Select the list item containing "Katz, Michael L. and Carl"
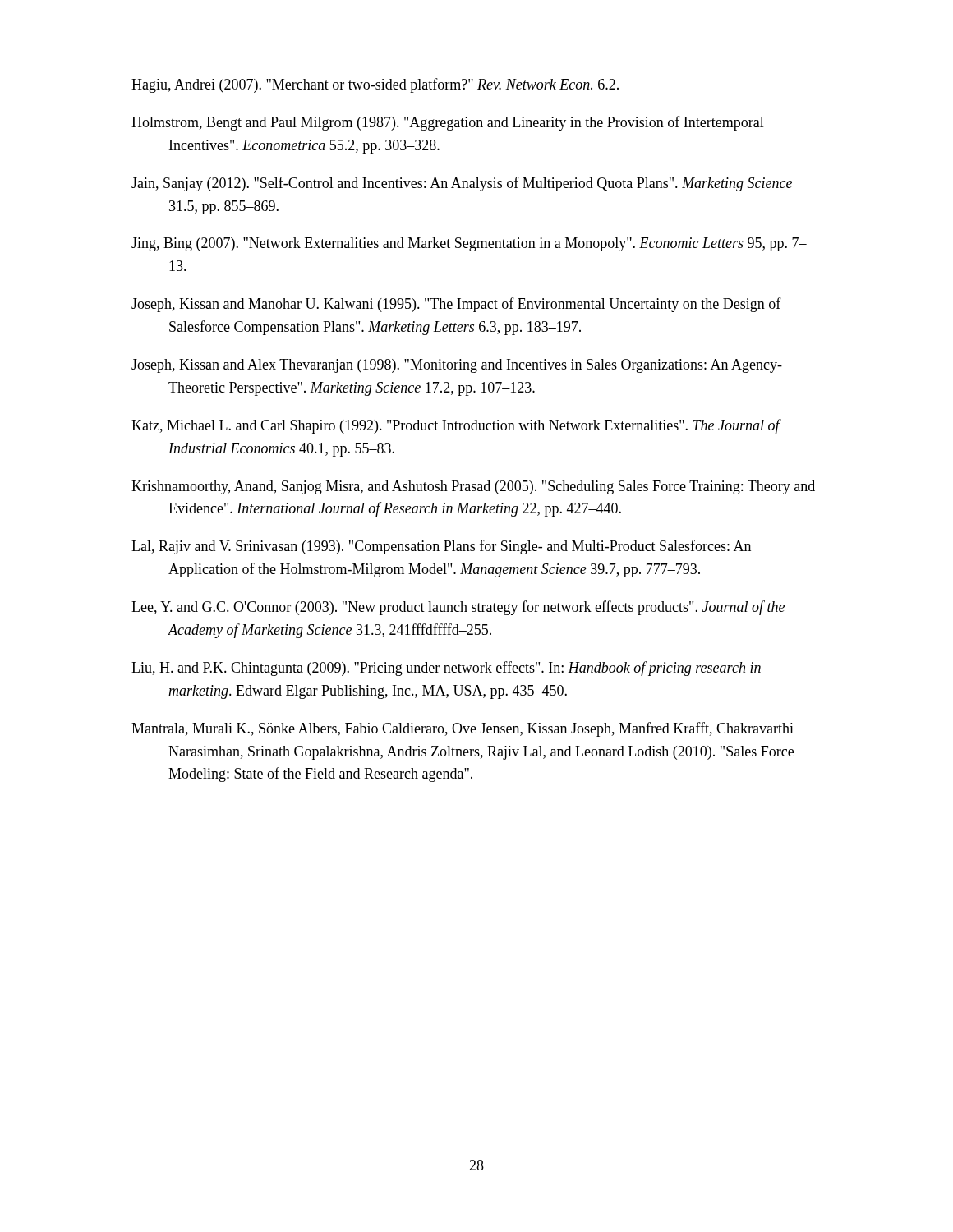 pos(455,437)
